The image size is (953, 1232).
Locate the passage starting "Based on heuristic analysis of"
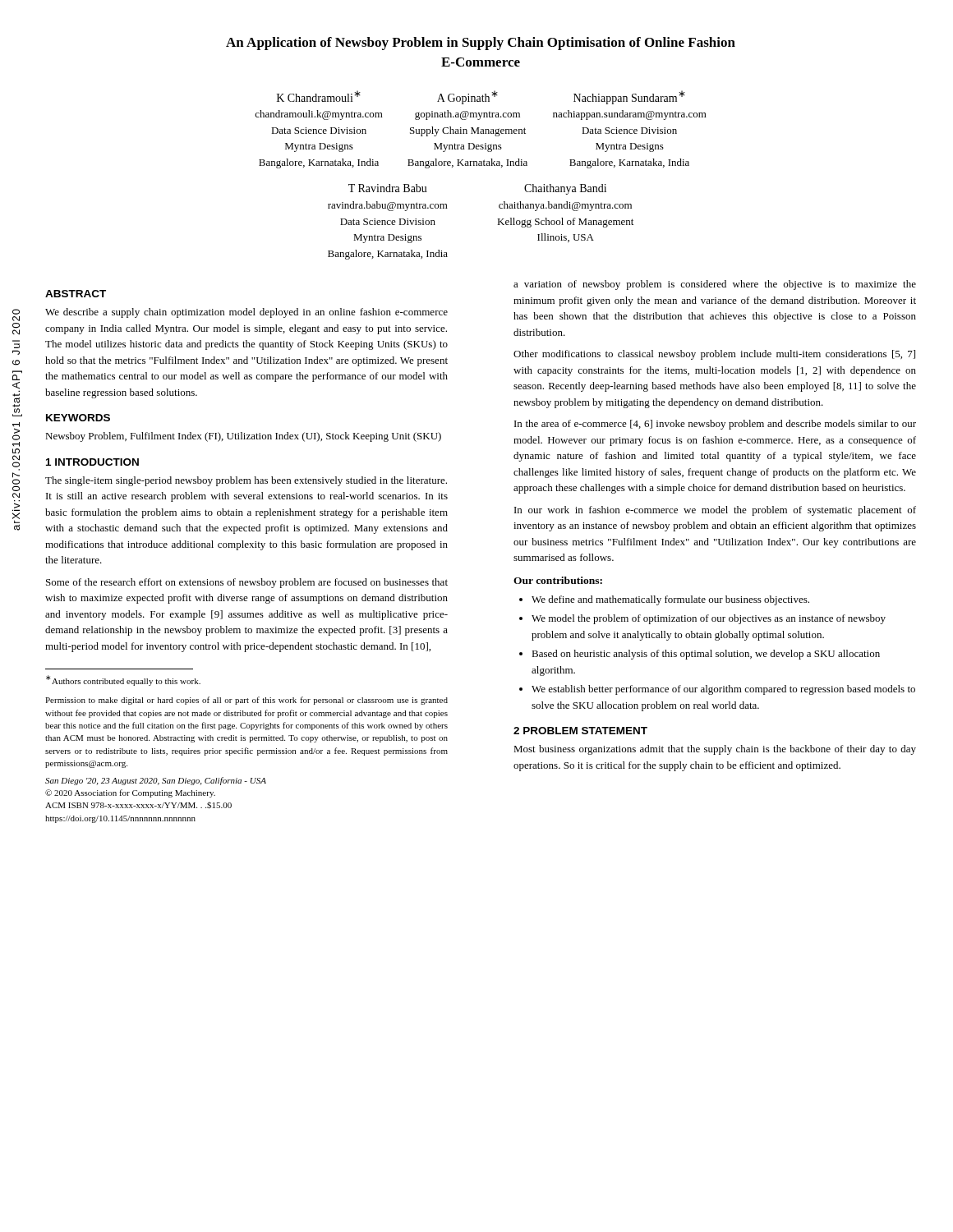click(x=706, y=662)
